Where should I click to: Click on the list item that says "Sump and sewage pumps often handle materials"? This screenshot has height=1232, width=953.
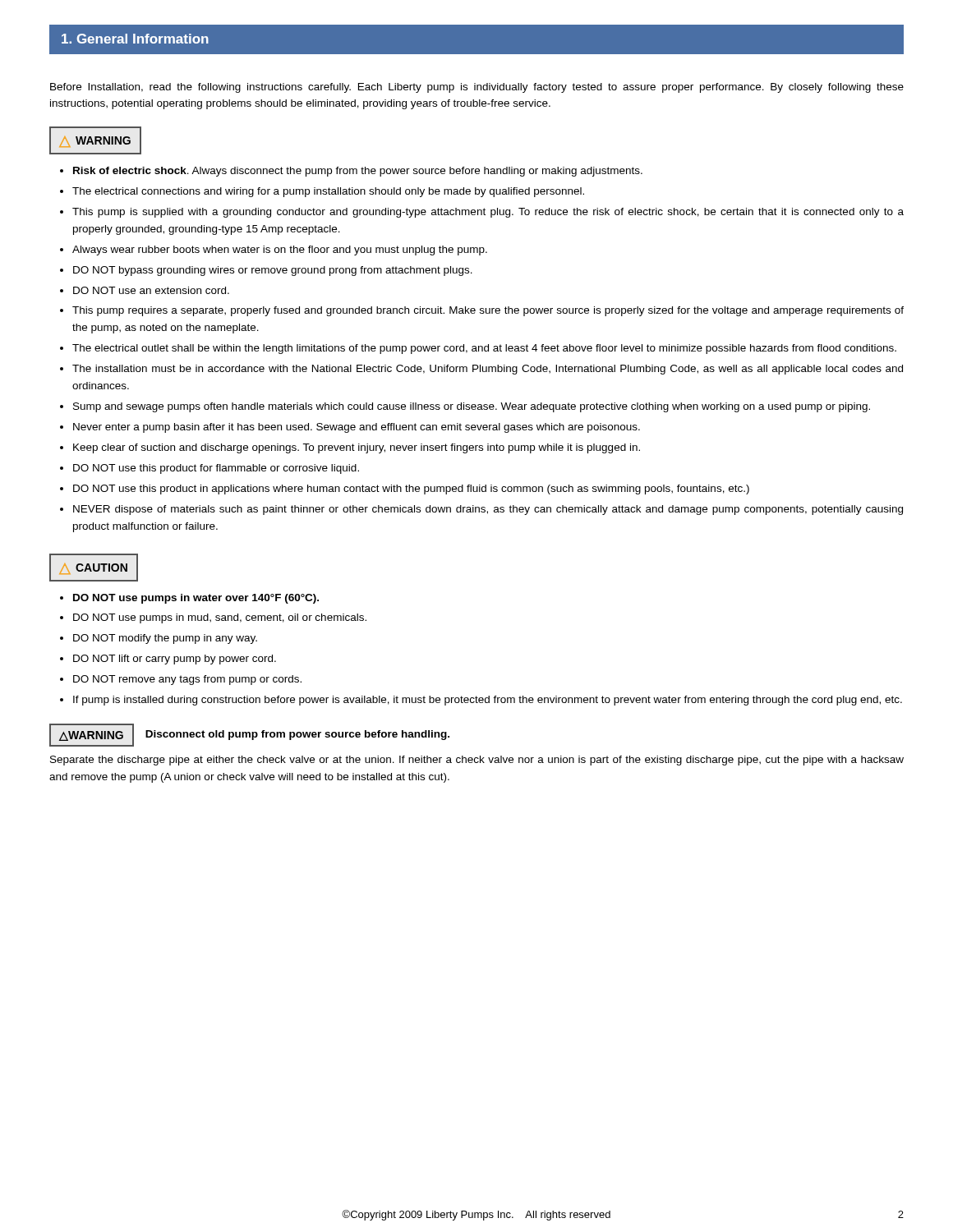click(472, 406)
